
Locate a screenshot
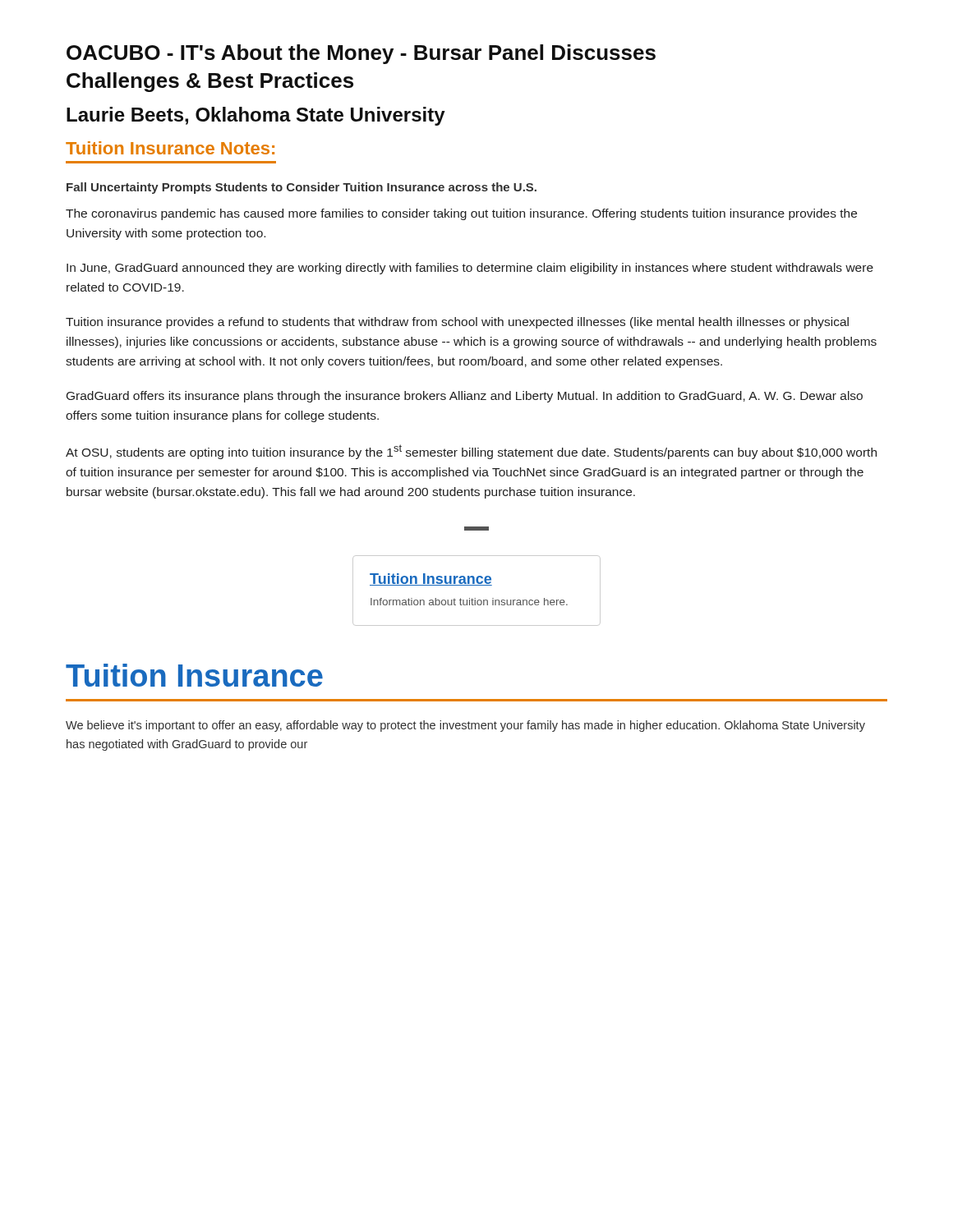(476, 590)
